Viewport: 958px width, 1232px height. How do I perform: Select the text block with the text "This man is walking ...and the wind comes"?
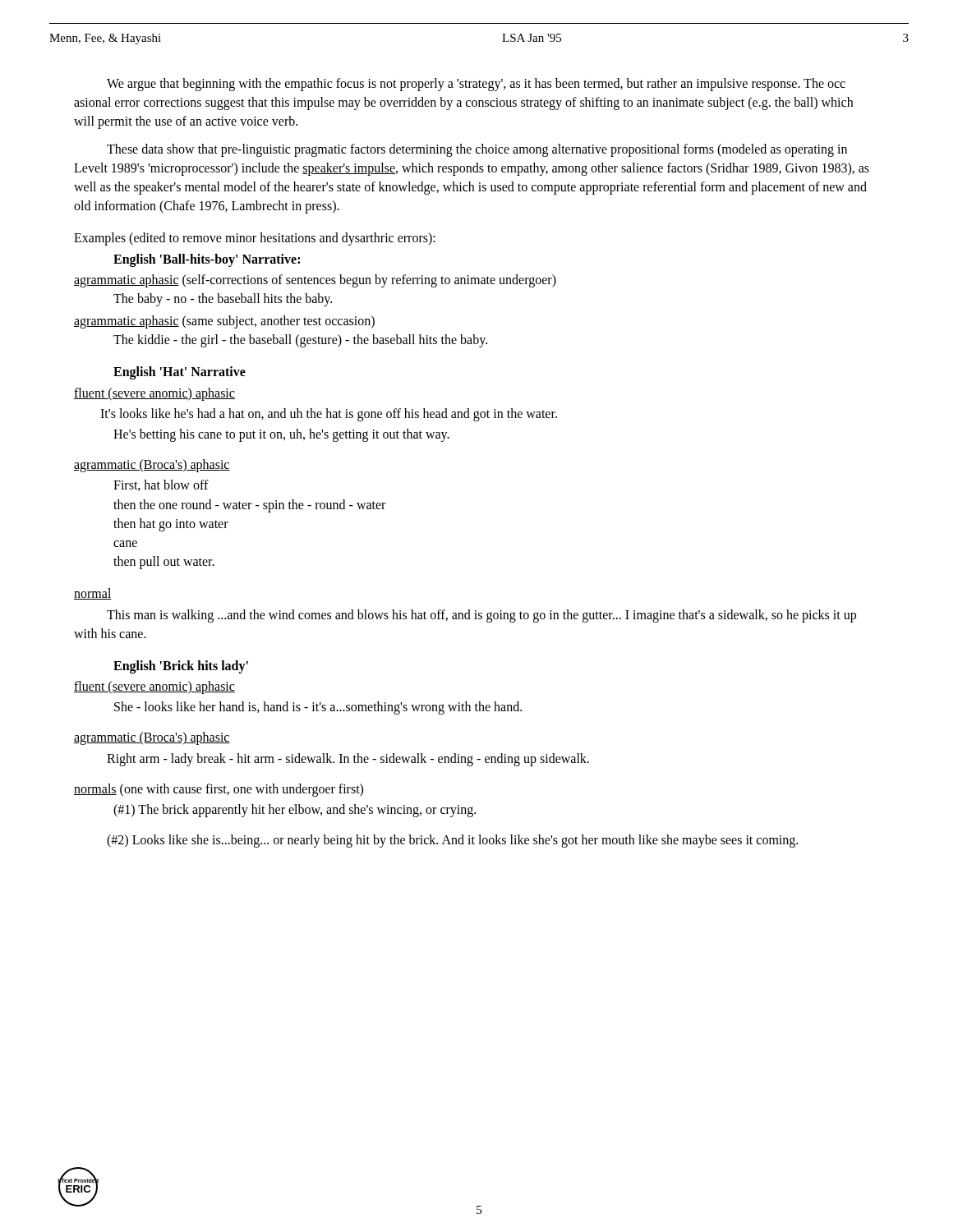(475, 624)
